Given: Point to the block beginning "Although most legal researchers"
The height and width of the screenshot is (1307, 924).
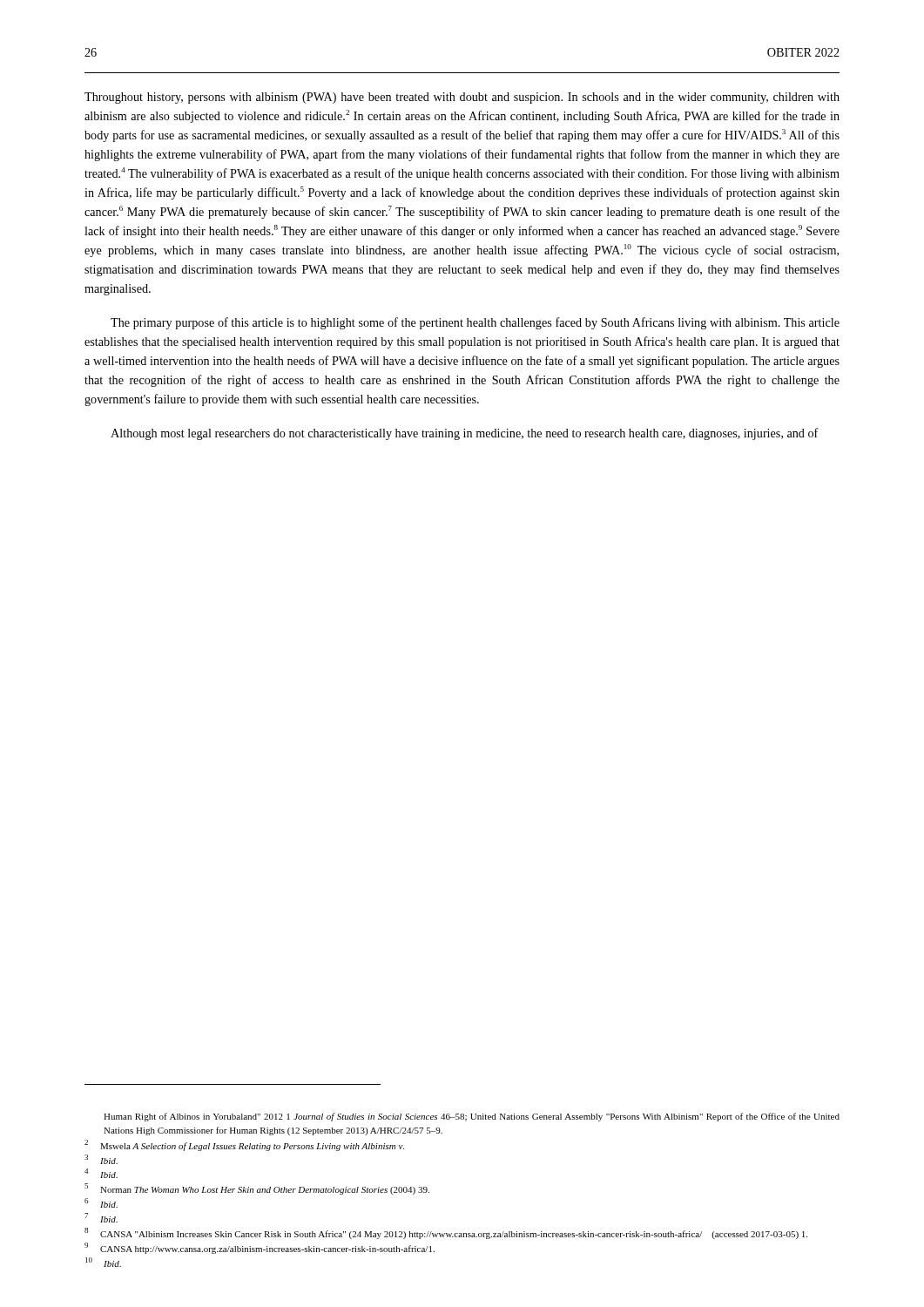Looking at the screenshot, I should 464,433.
